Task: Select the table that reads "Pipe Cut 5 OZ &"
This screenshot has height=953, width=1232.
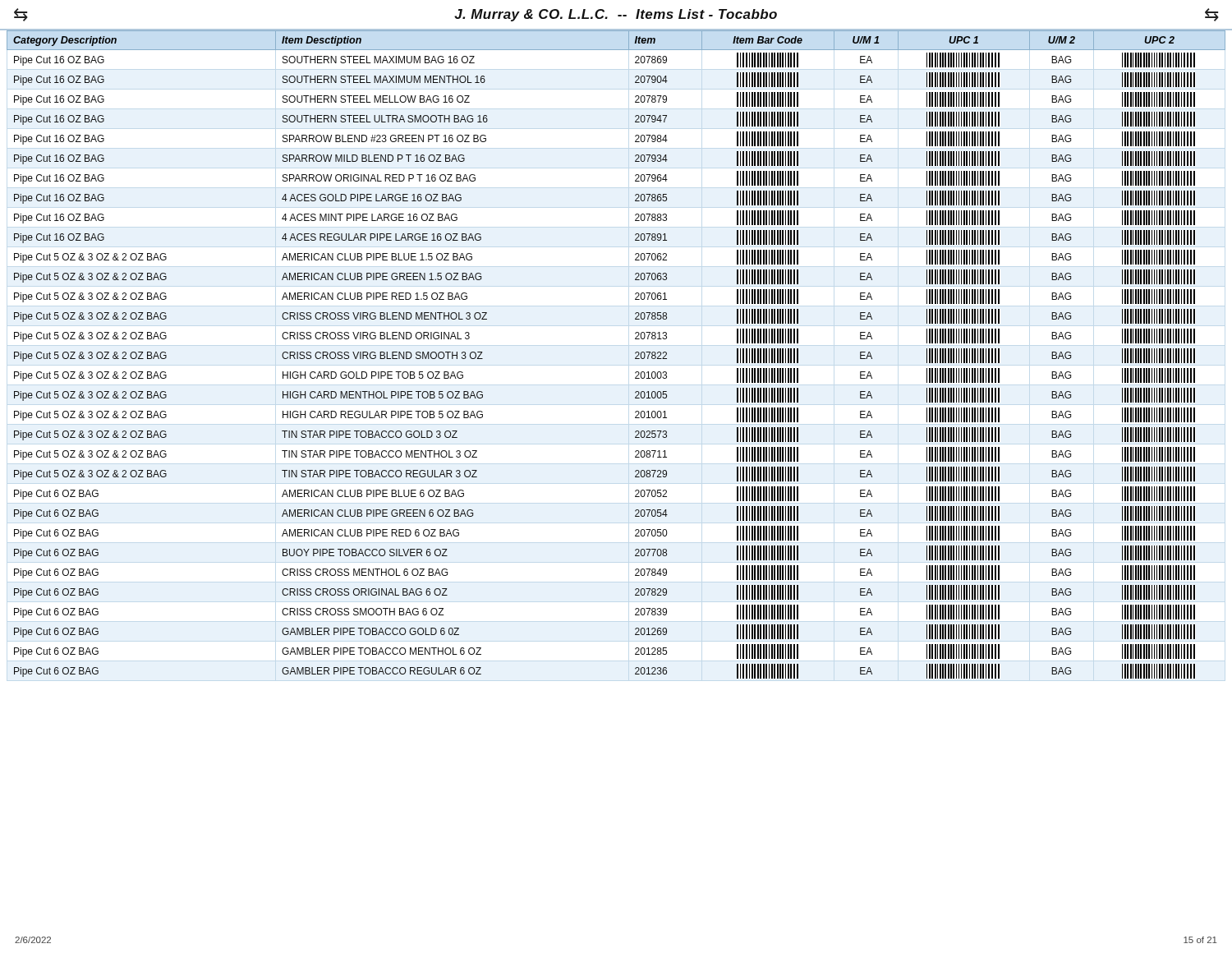Action: 616,356
